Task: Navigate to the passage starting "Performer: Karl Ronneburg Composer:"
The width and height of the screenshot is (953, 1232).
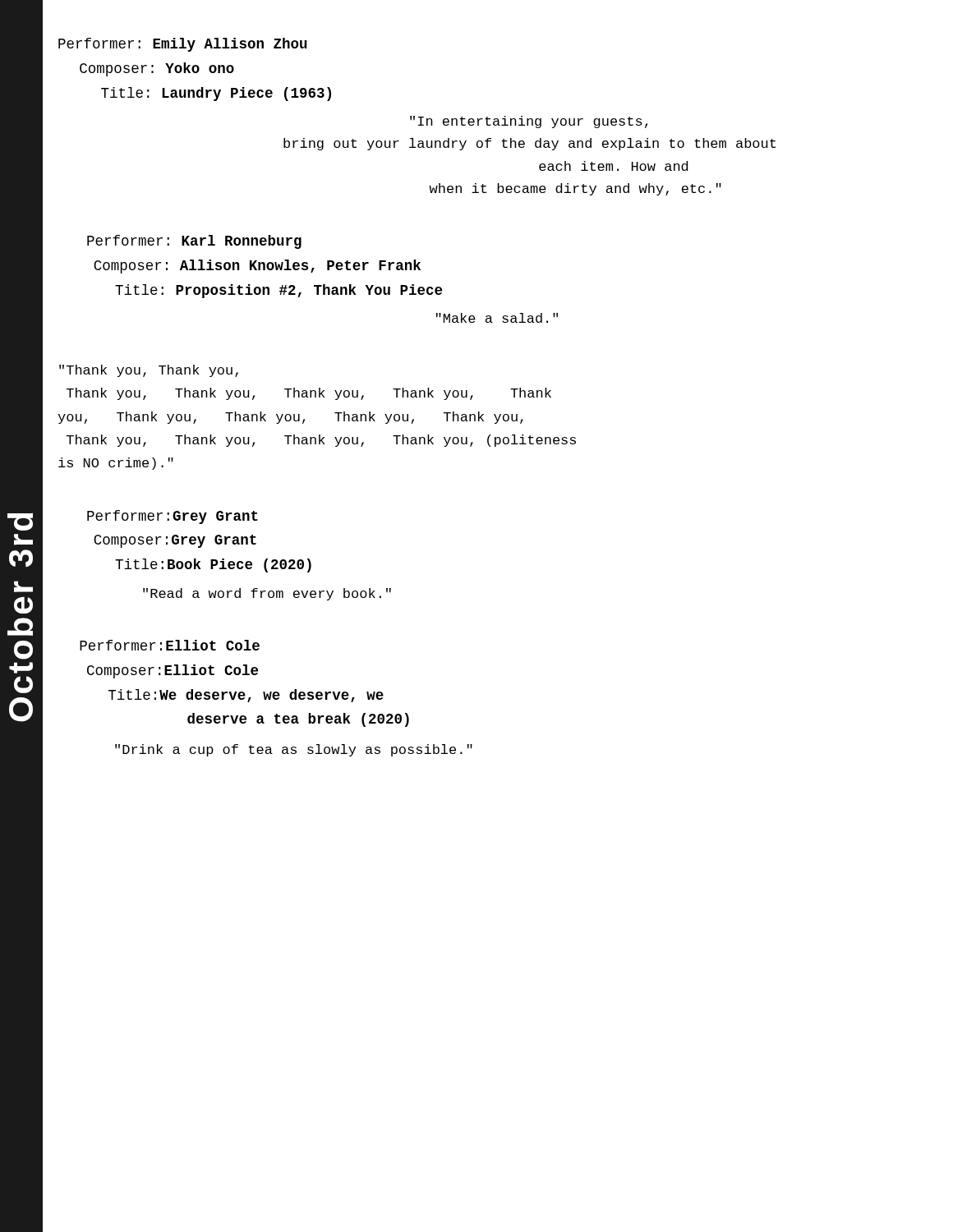Action: tap(194, 242)
